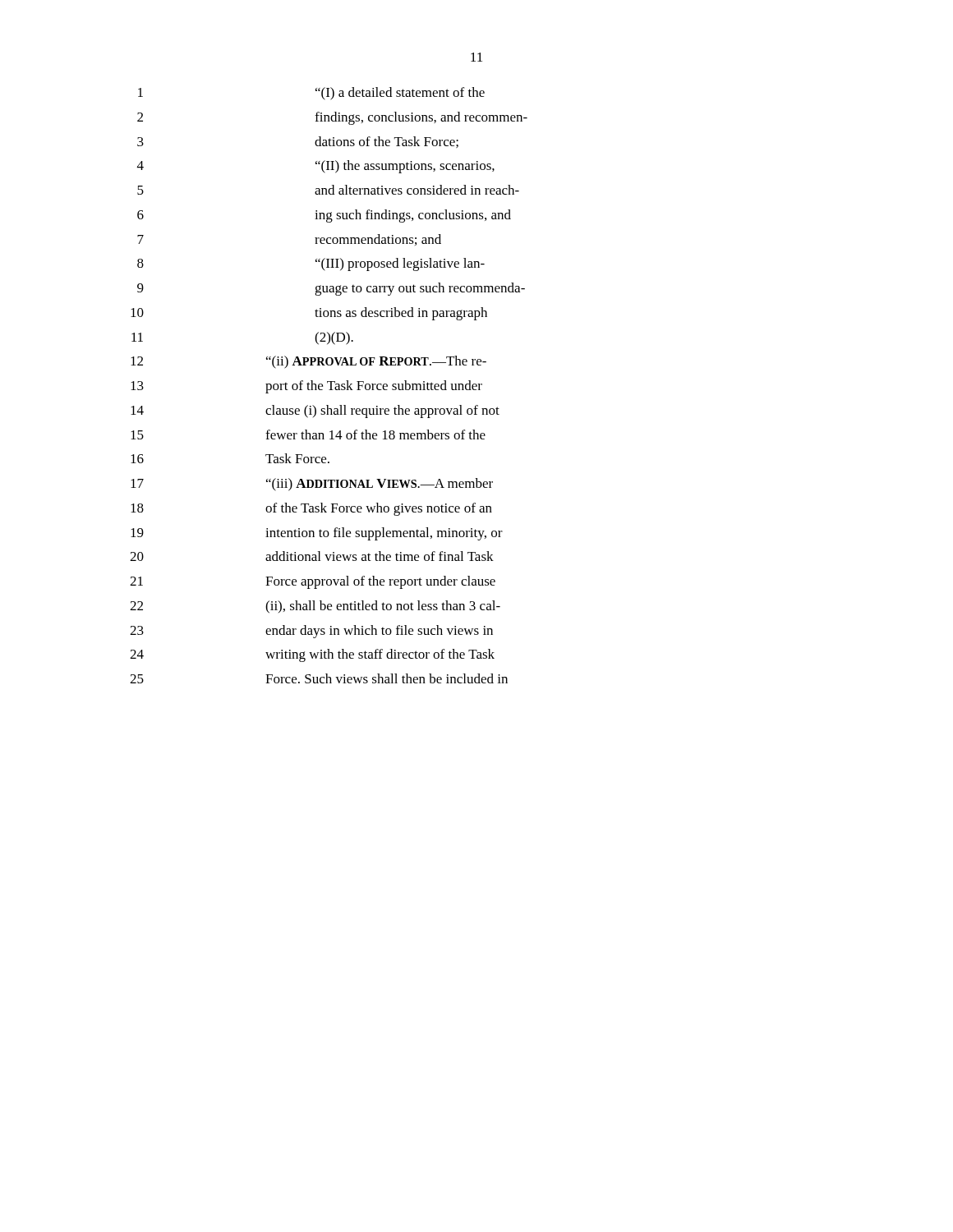Navigate to the text starting "4 “(II) the assumptions, scenarios,"
Viewport: 953px width, 1232px height.
[485, 166]
